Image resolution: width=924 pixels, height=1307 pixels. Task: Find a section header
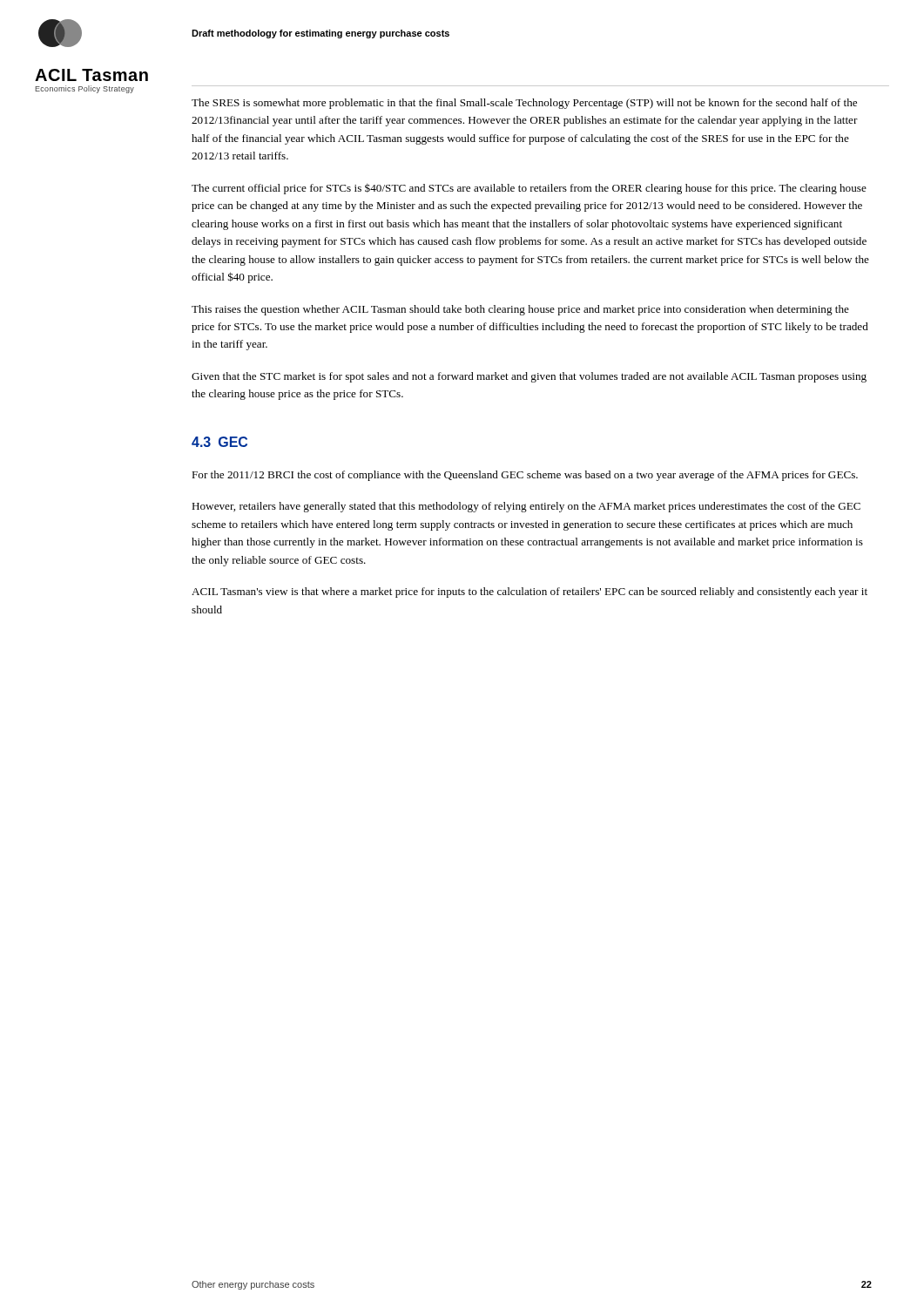pos(220,442)
